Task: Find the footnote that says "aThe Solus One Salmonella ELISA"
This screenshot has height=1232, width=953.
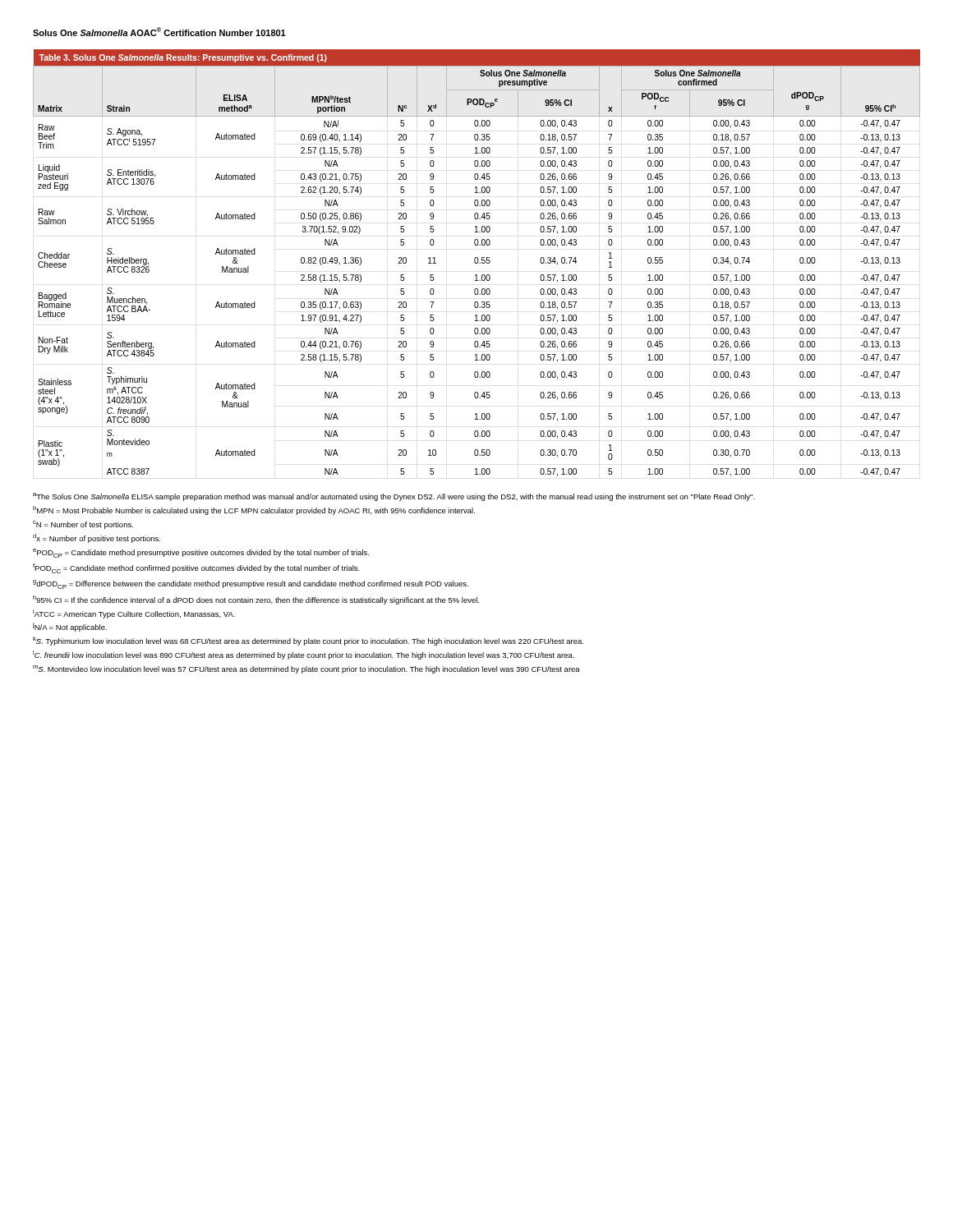Action: click(476, 583)
